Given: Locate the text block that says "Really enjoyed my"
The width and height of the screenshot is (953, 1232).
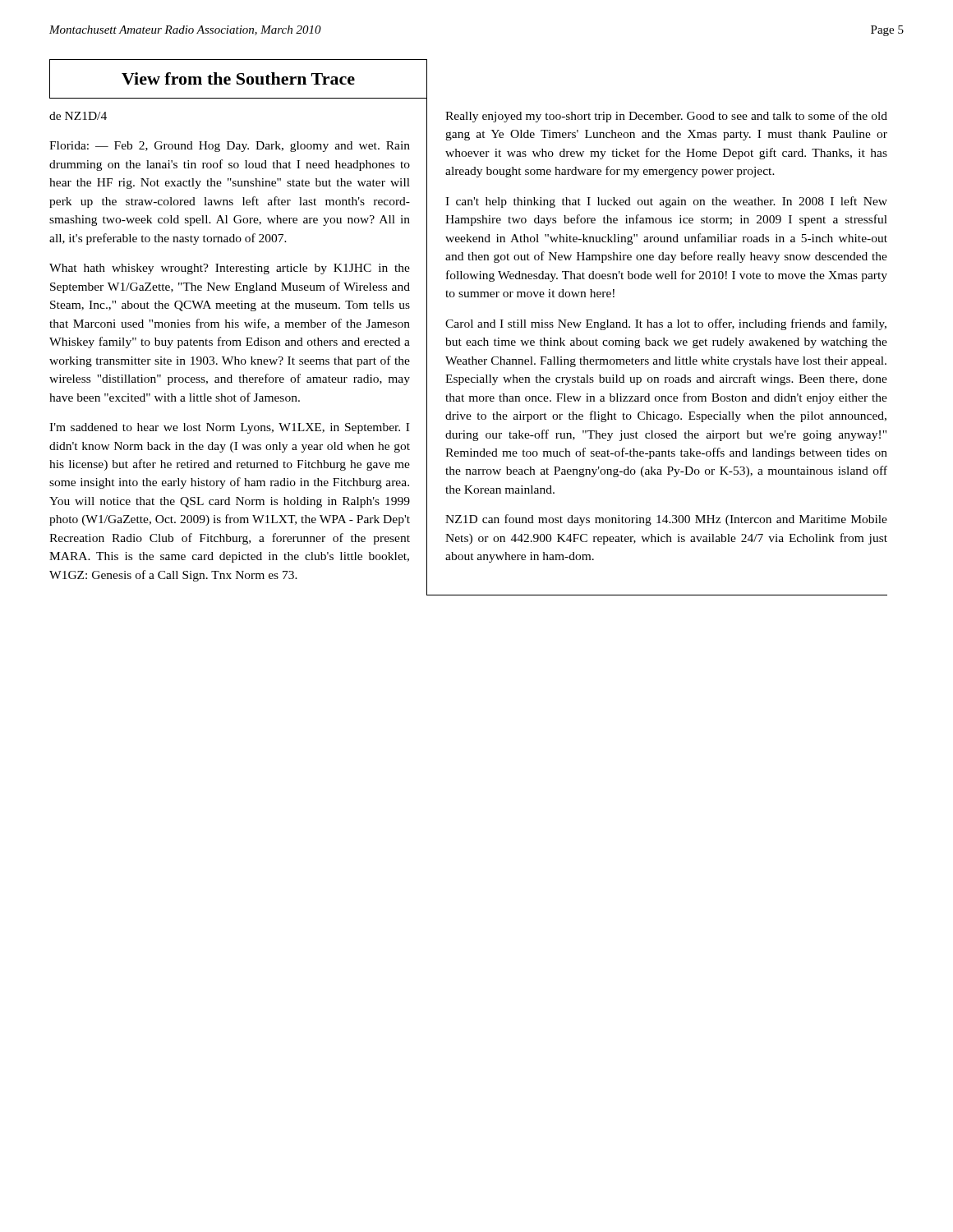Looking at the screenshot, I should pyautogui.click(x=666, y=144).
